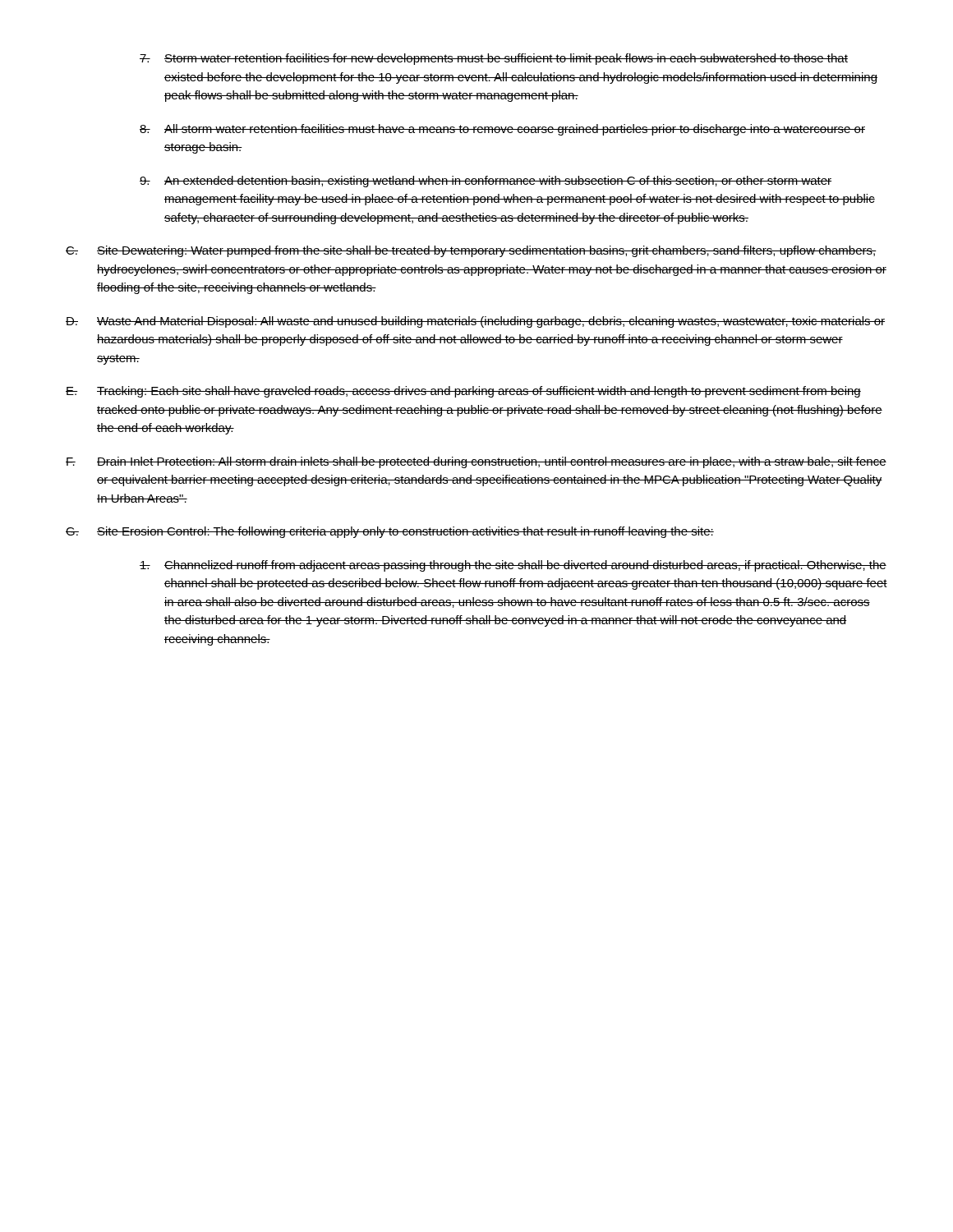953x1232 pixels.
Task: Select the text block starting "C. Site Dewatering: Water"
Action: 476,269
